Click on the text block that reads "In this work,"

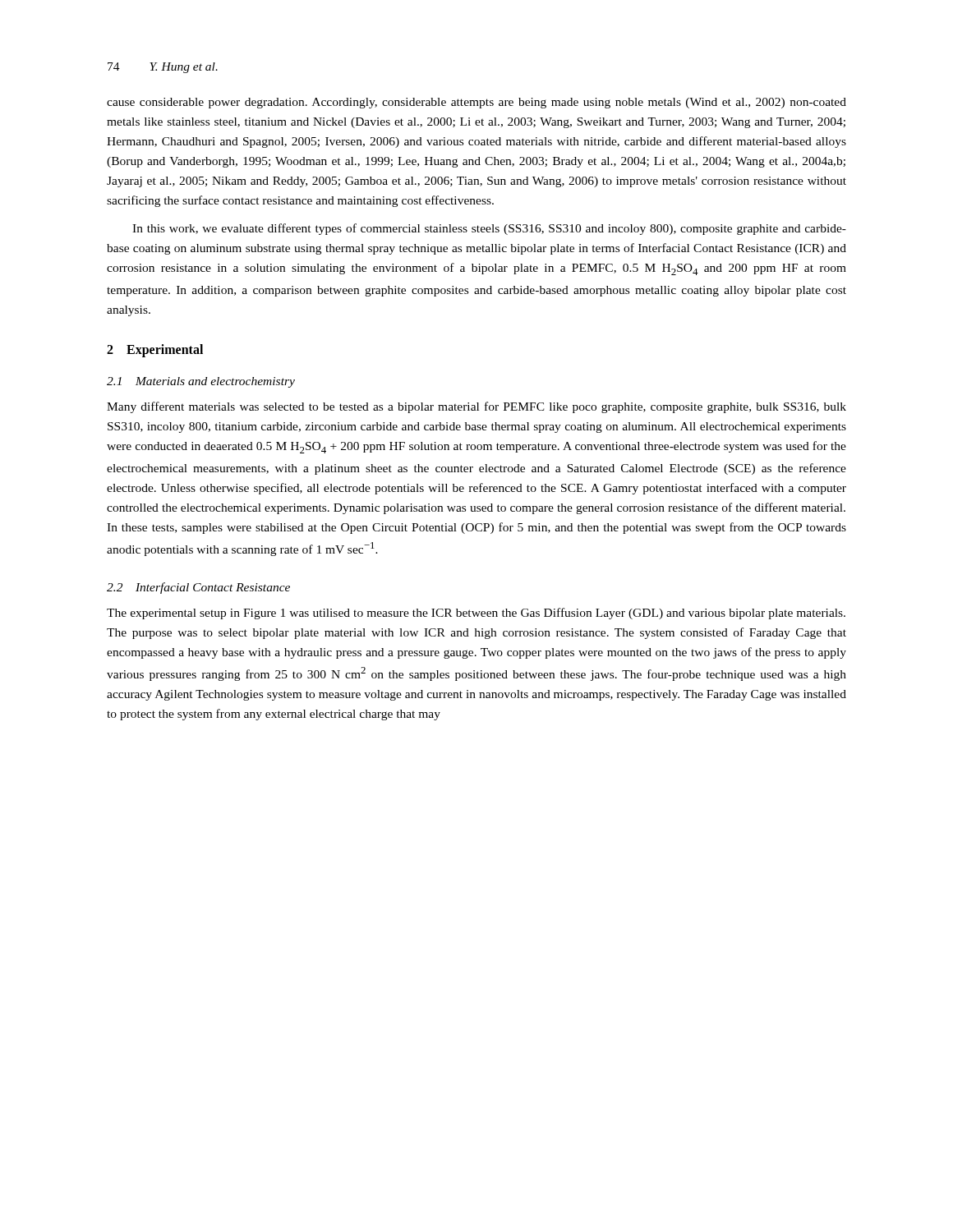tap(476, 269)
